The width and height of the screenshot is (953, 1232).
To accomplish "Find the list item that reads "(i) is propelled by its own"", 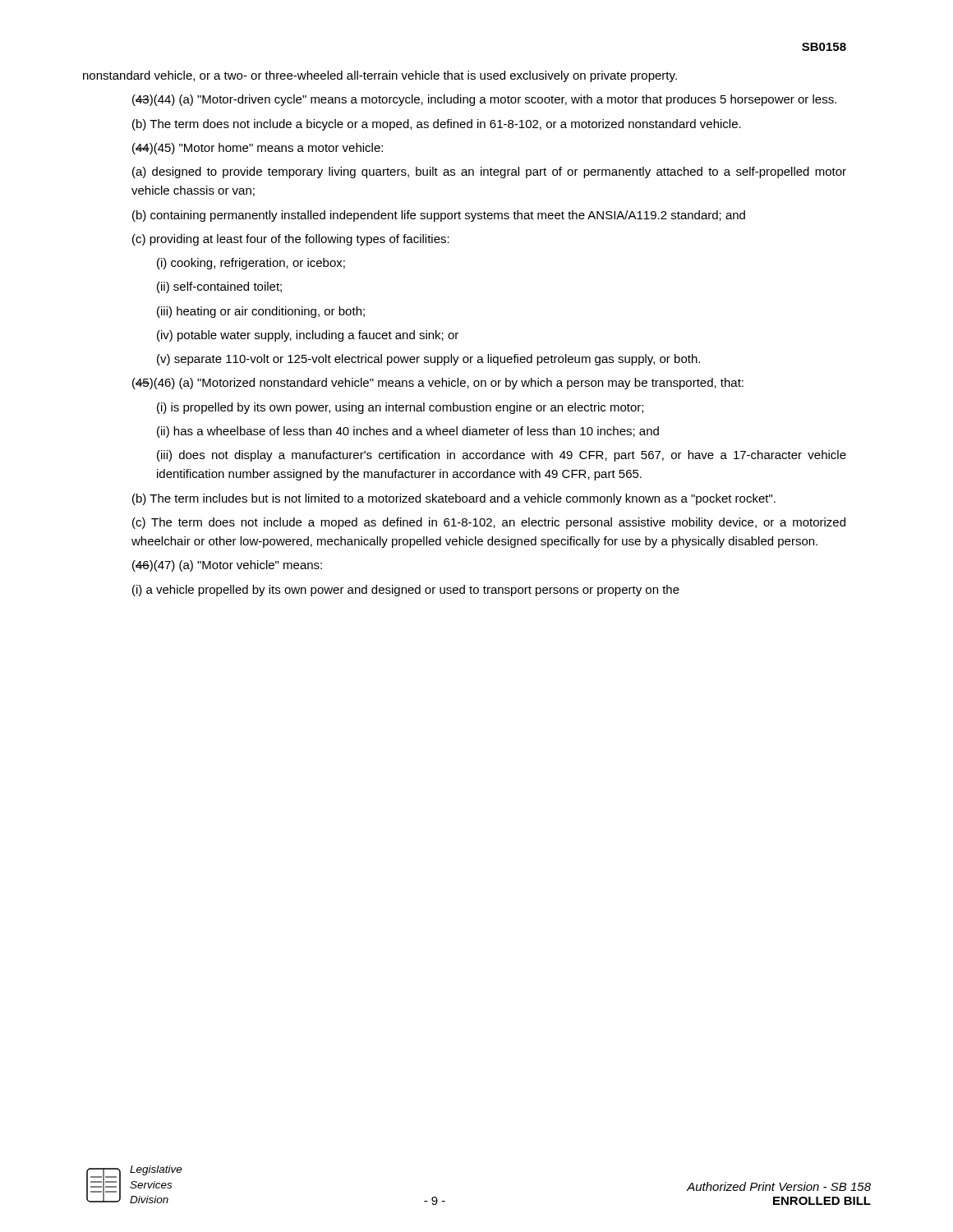I will coord(400,407).
